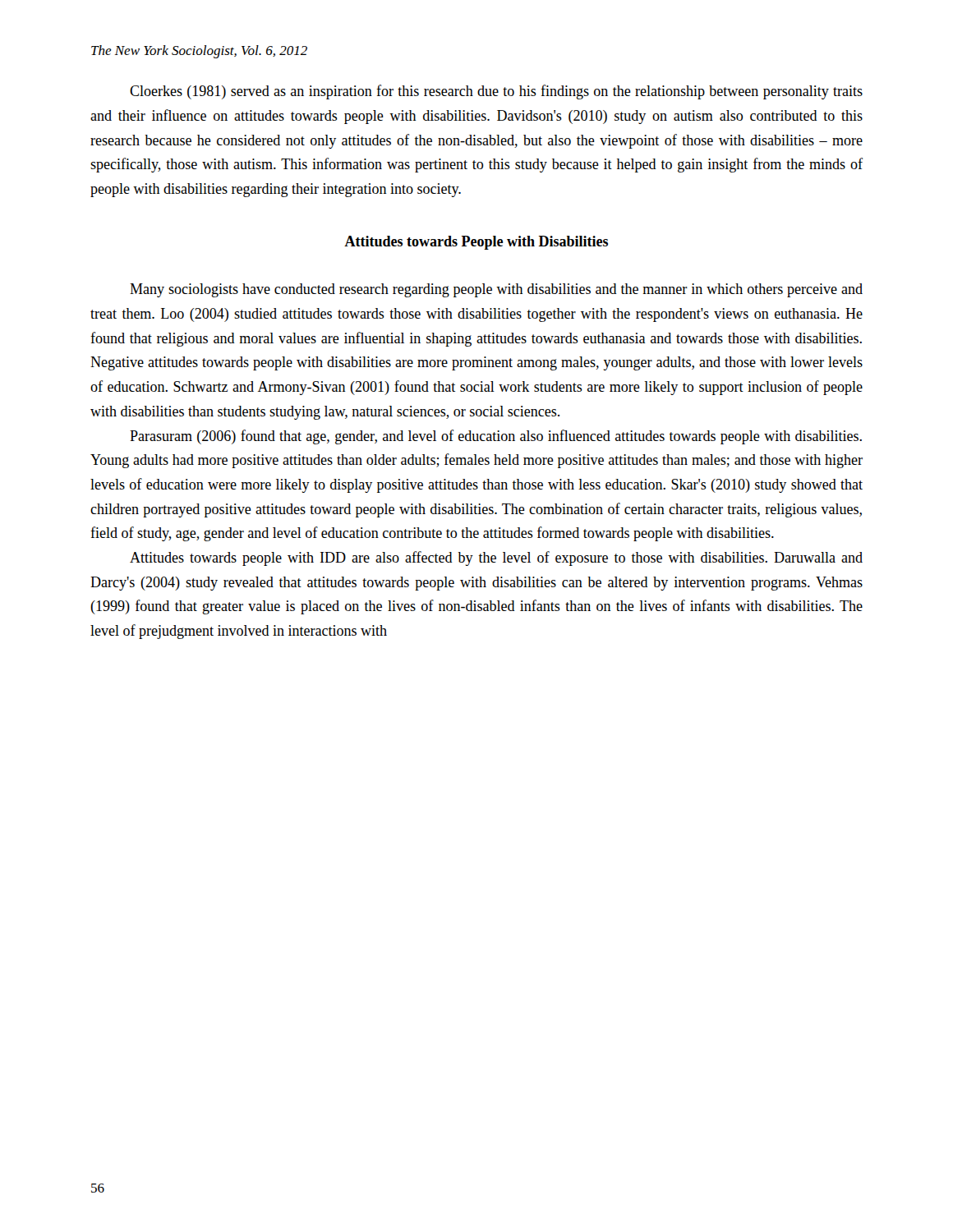The image size is (953, 1232).
Task: Select the section header with the text "Attitudes towards People with Disabilities"
Action: click(x=476, y=241)
